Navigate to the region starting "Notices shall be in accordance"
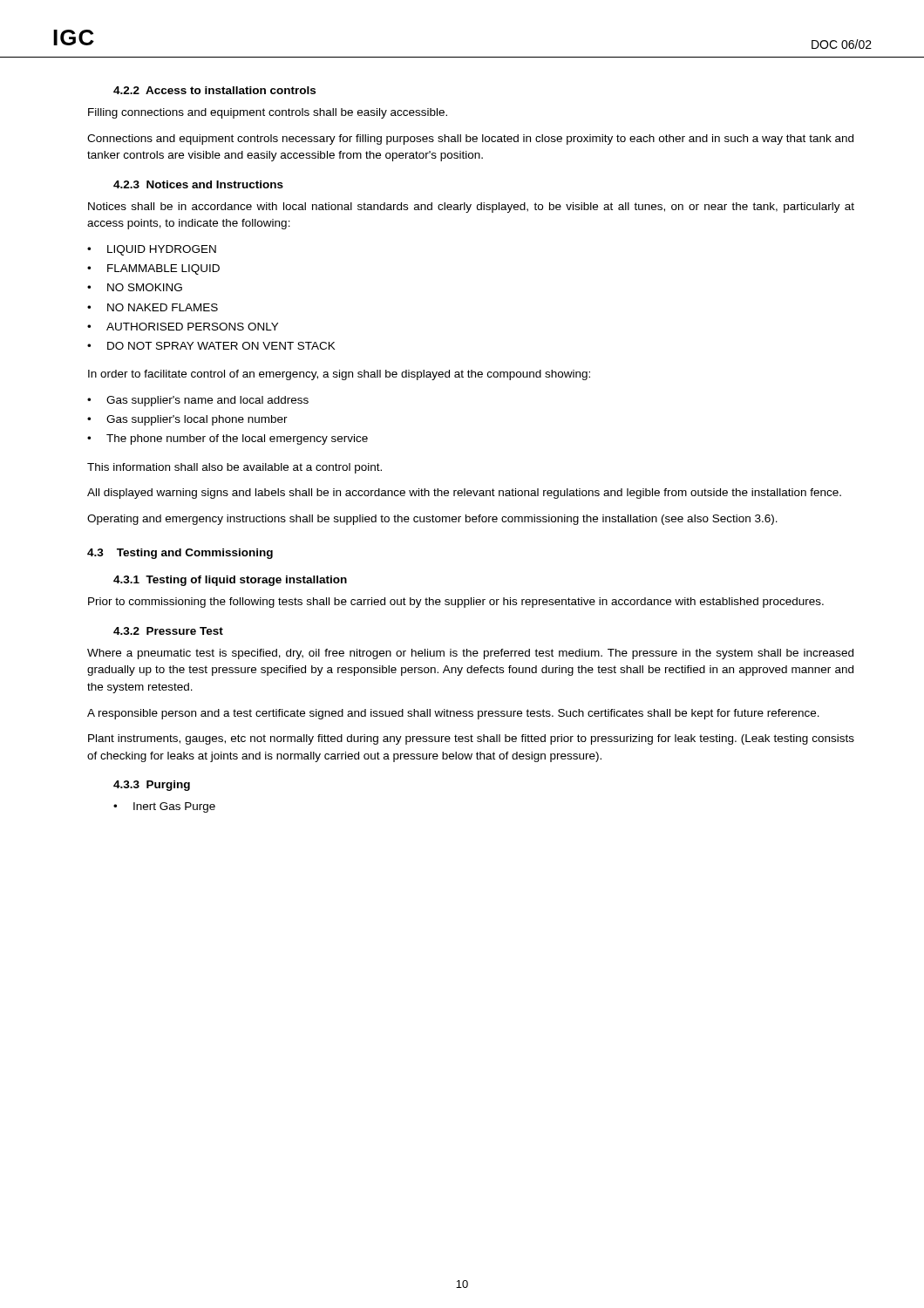The image size is (924, 1308). pos(471,215)
